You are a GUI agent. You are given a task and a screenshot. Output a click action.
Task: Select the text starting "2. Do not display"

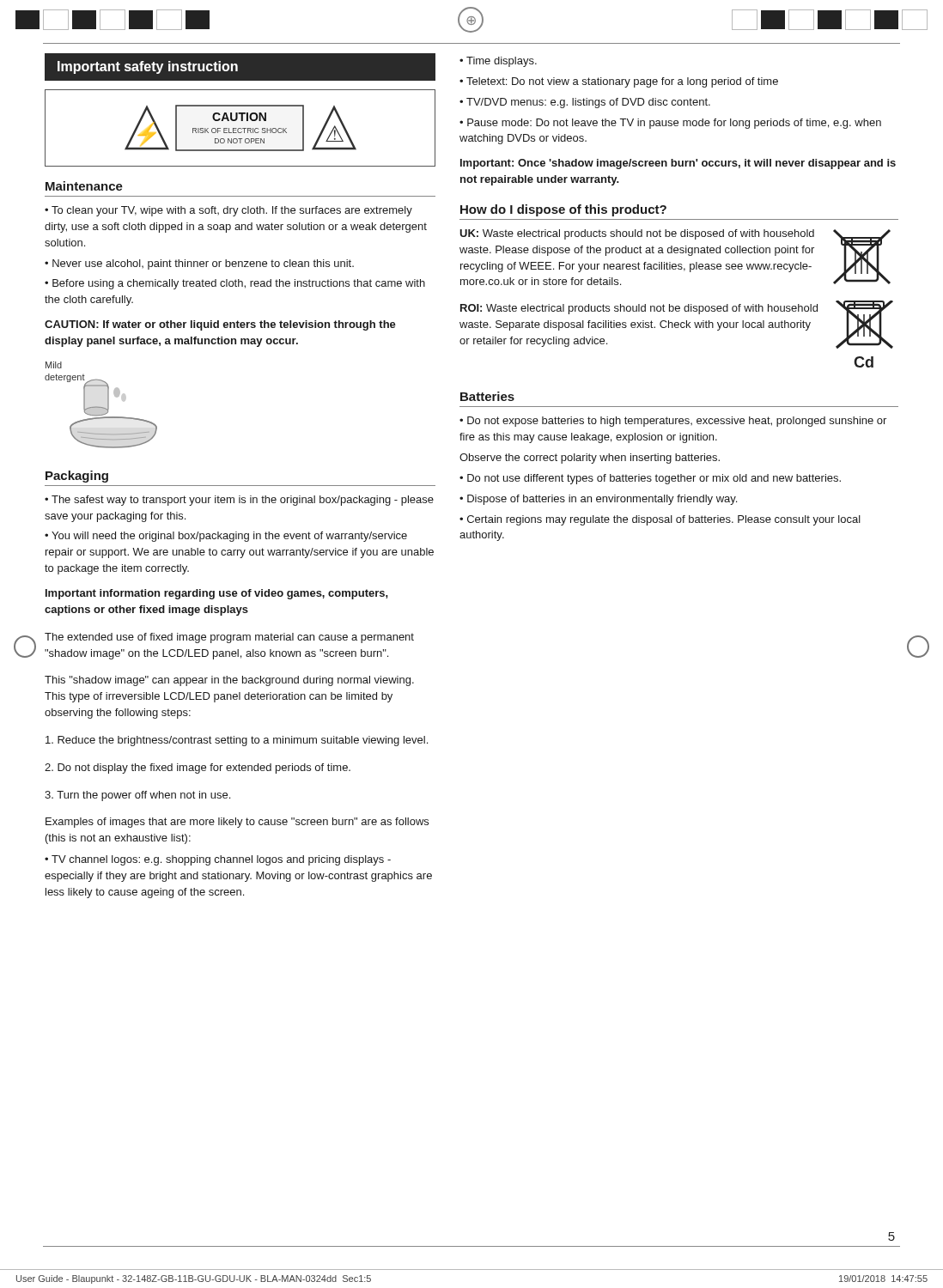coord(240,768)
